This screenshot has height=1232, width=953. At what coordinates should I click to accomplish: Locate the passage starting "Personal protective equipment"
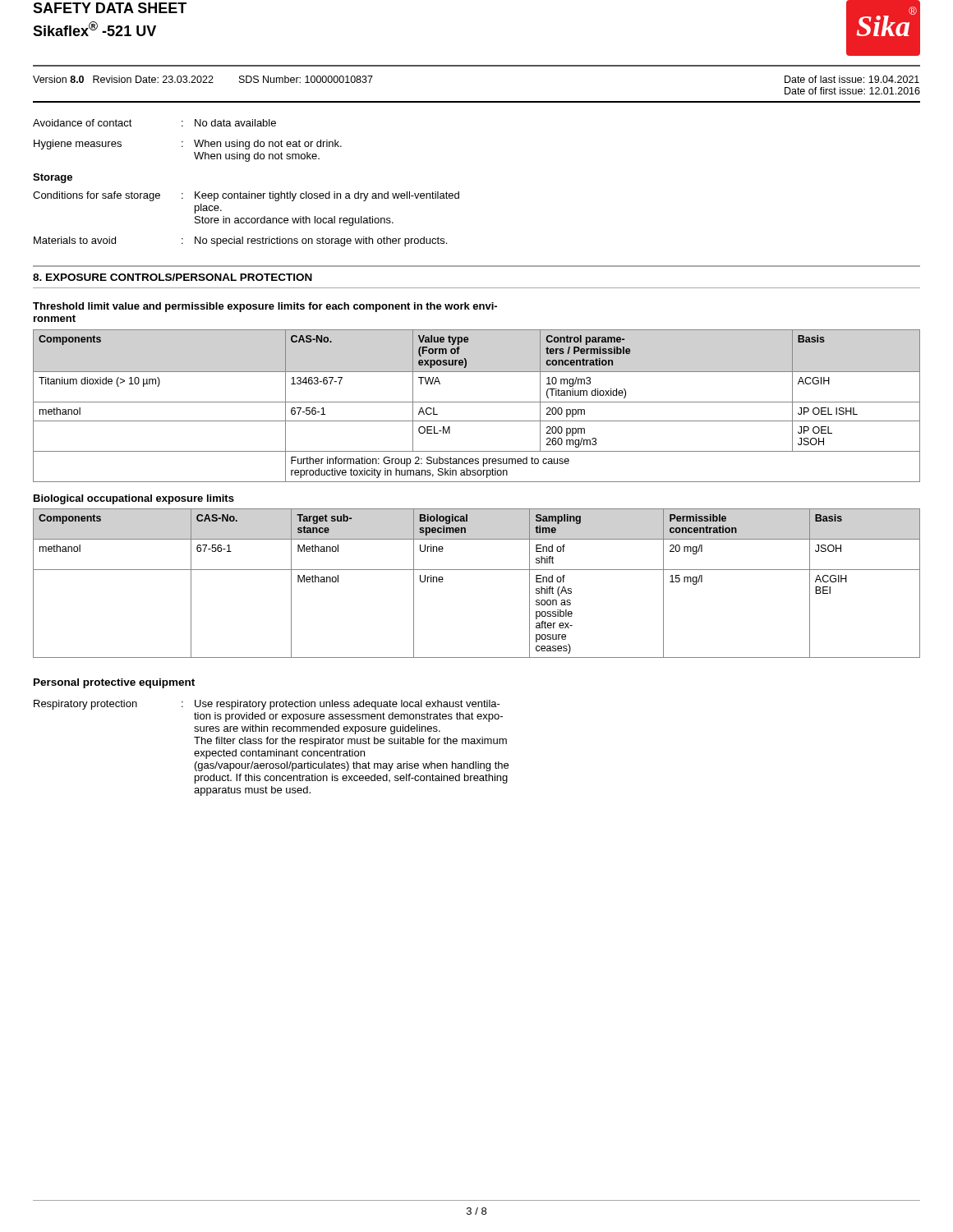[x=114, y=682]
